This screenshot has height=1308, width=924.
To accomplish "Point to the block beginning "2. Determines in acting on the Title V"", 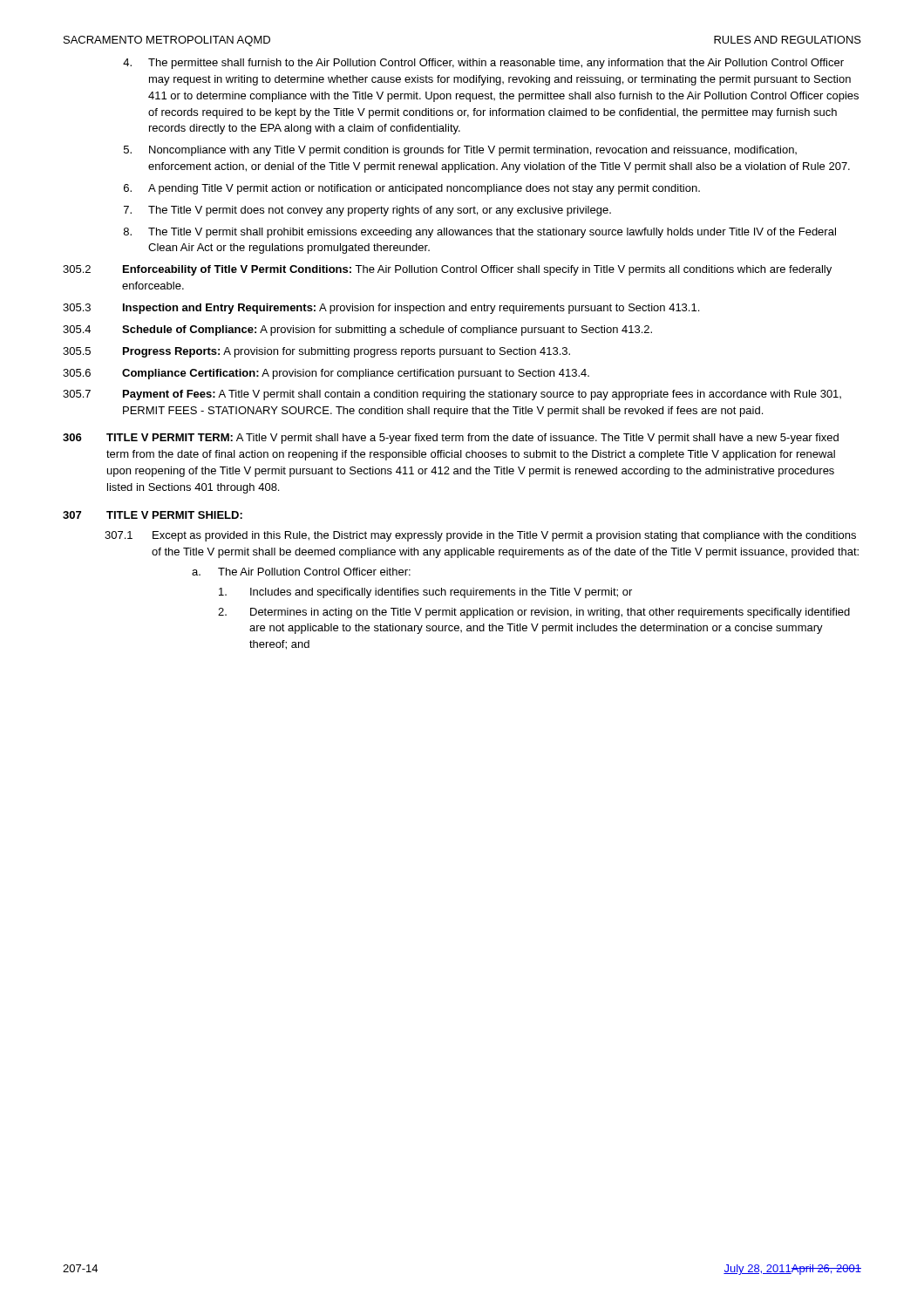I will tap(540, 629).
